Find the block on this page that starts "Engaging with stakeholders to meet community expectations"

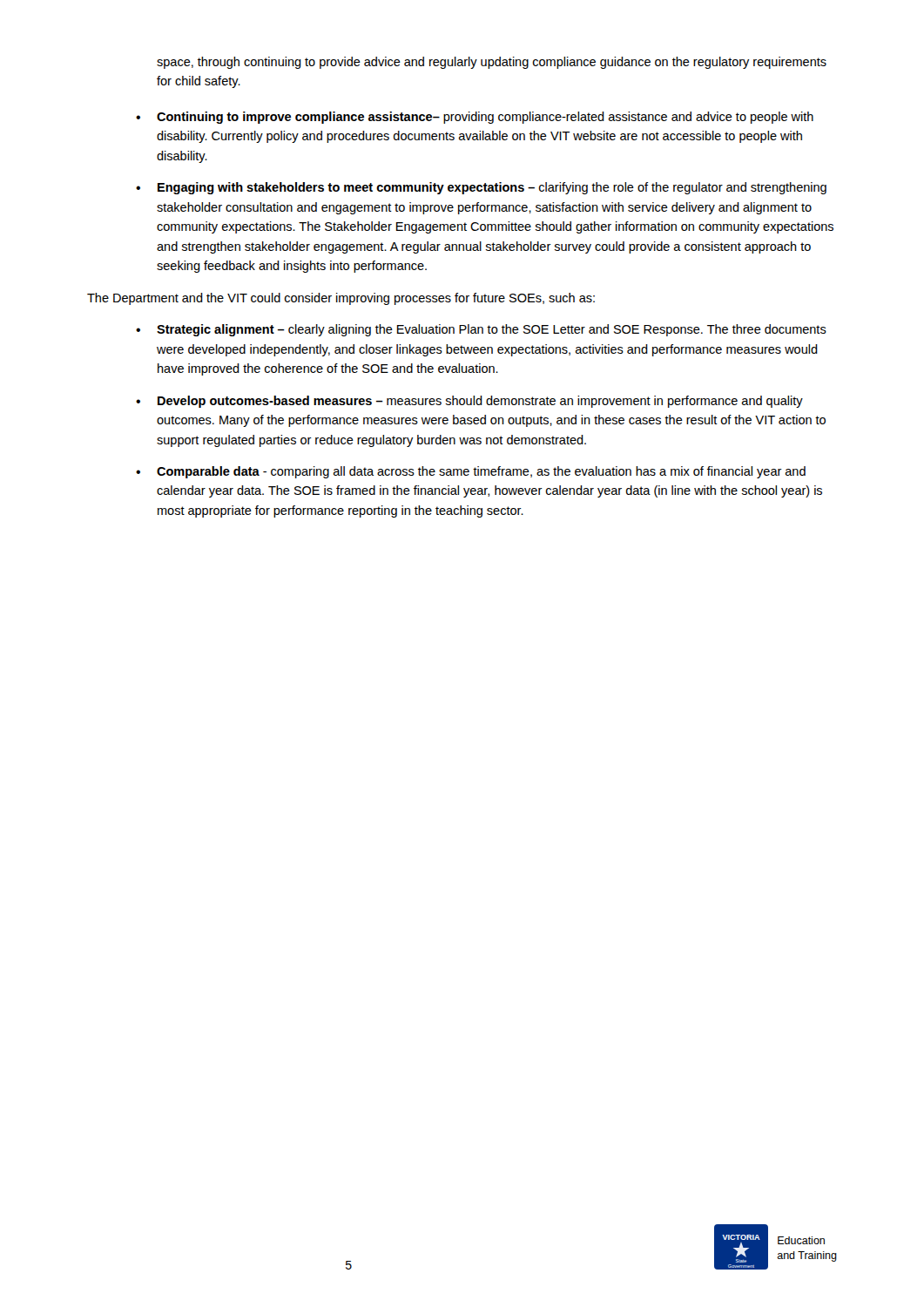coord(495,227)
